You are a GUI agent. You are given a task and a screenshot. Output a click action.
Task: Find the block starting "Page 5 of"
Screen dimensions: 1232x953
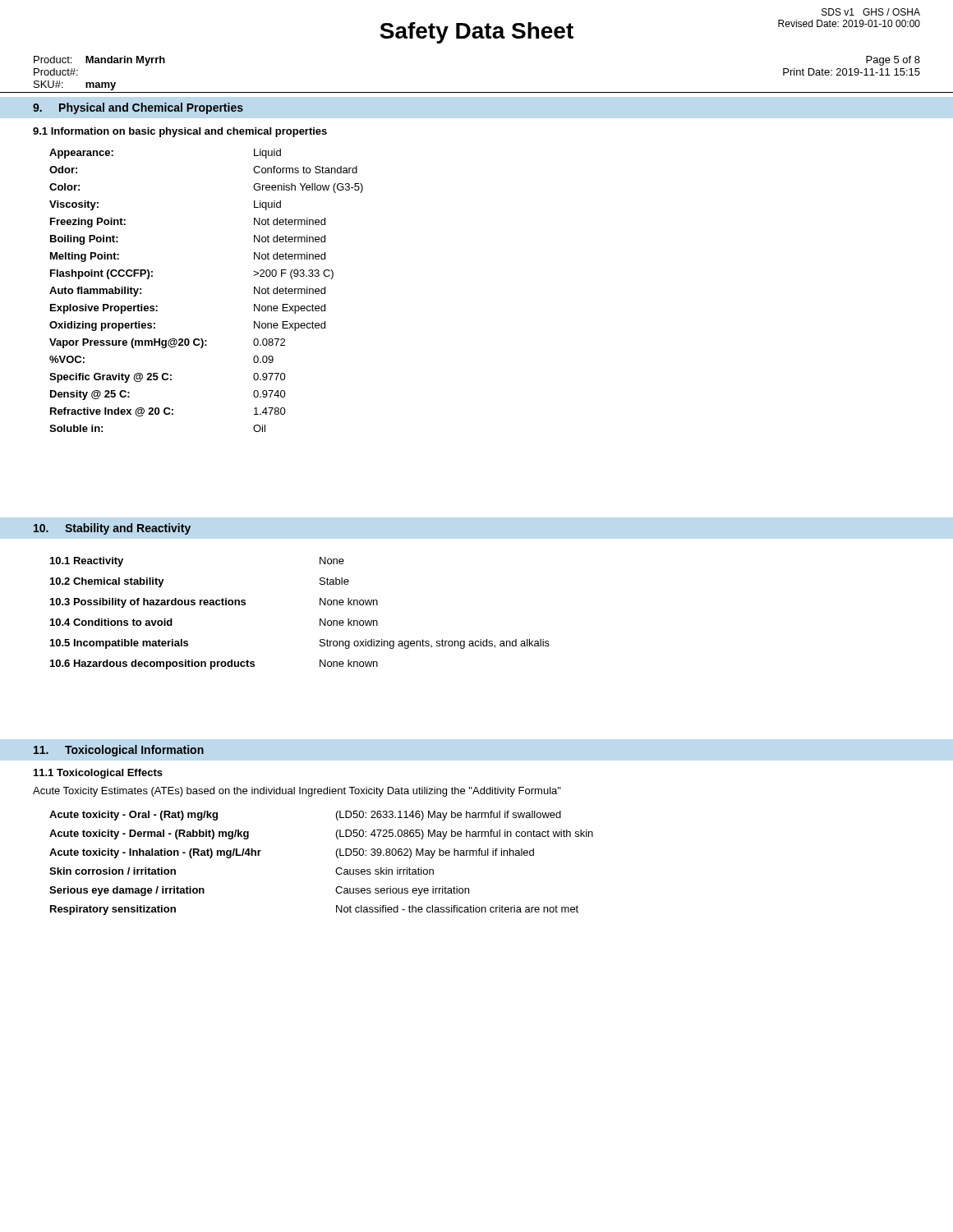851,66
